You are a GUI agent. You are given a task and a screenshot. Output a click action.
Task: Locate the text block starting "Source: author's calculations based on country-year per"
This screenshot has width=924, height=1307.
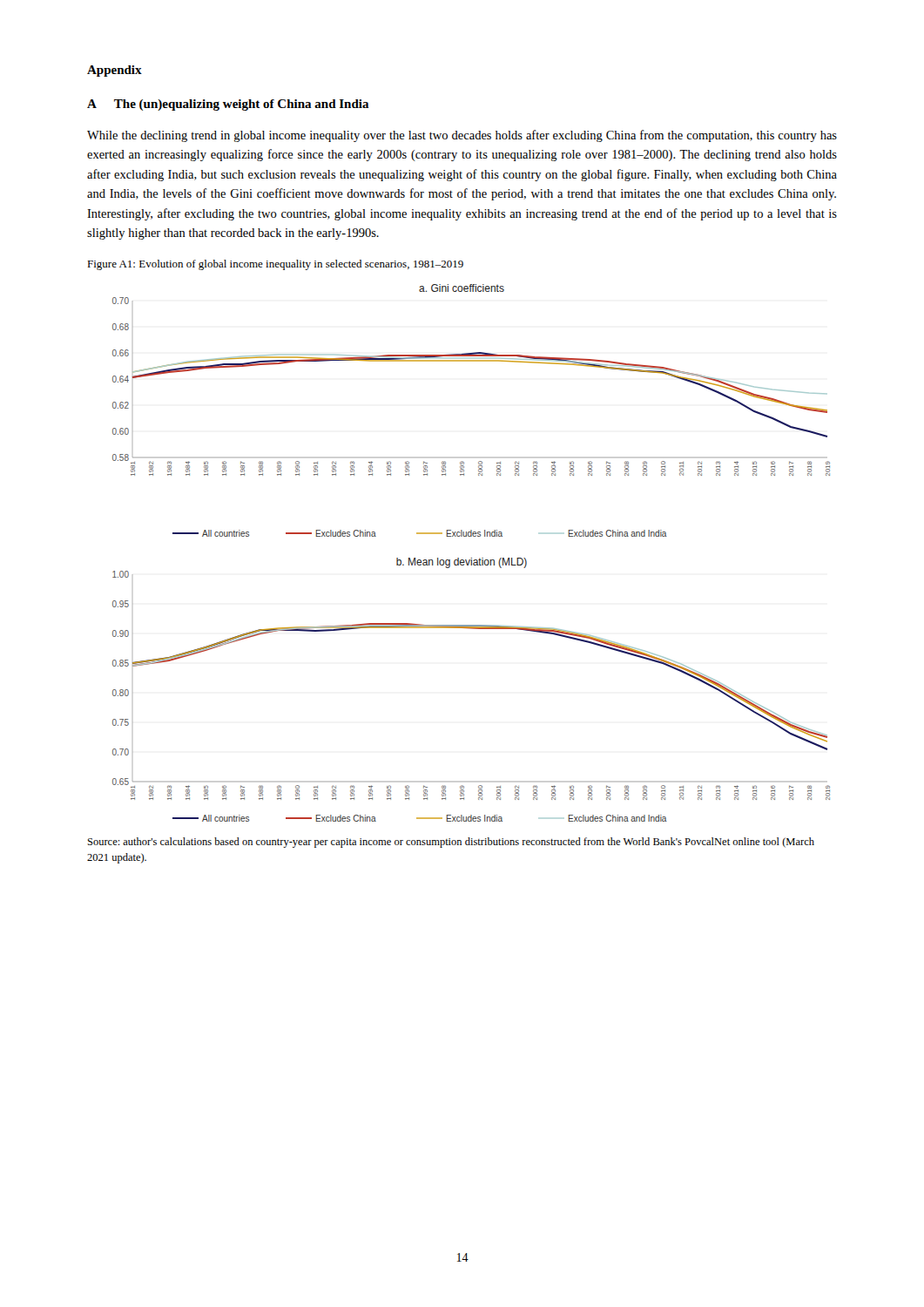pos(451,849)
